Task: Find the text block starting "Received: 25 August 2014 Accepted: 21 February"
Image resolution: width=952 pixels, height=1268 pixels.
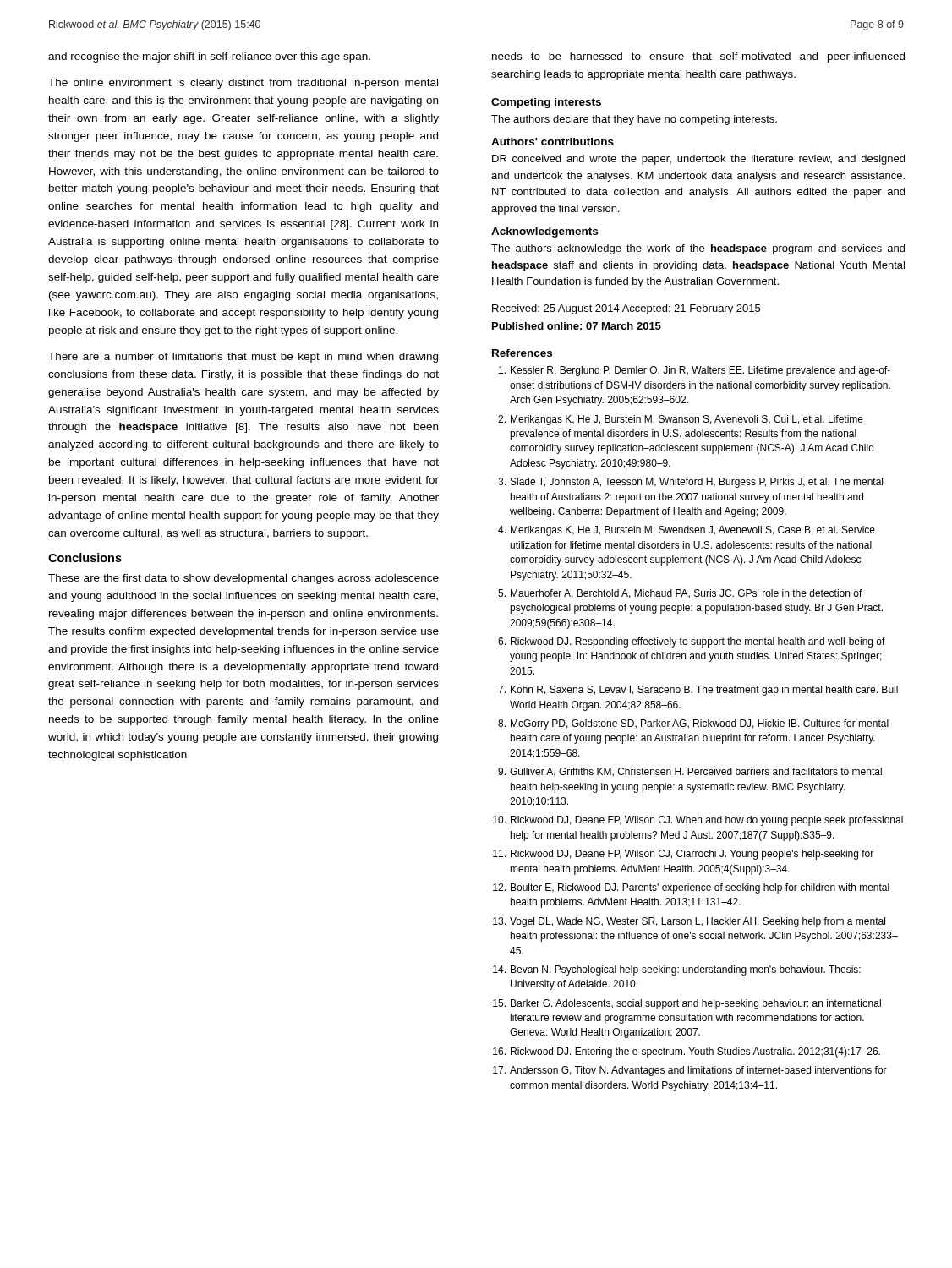Action: [x=626, y=317]
